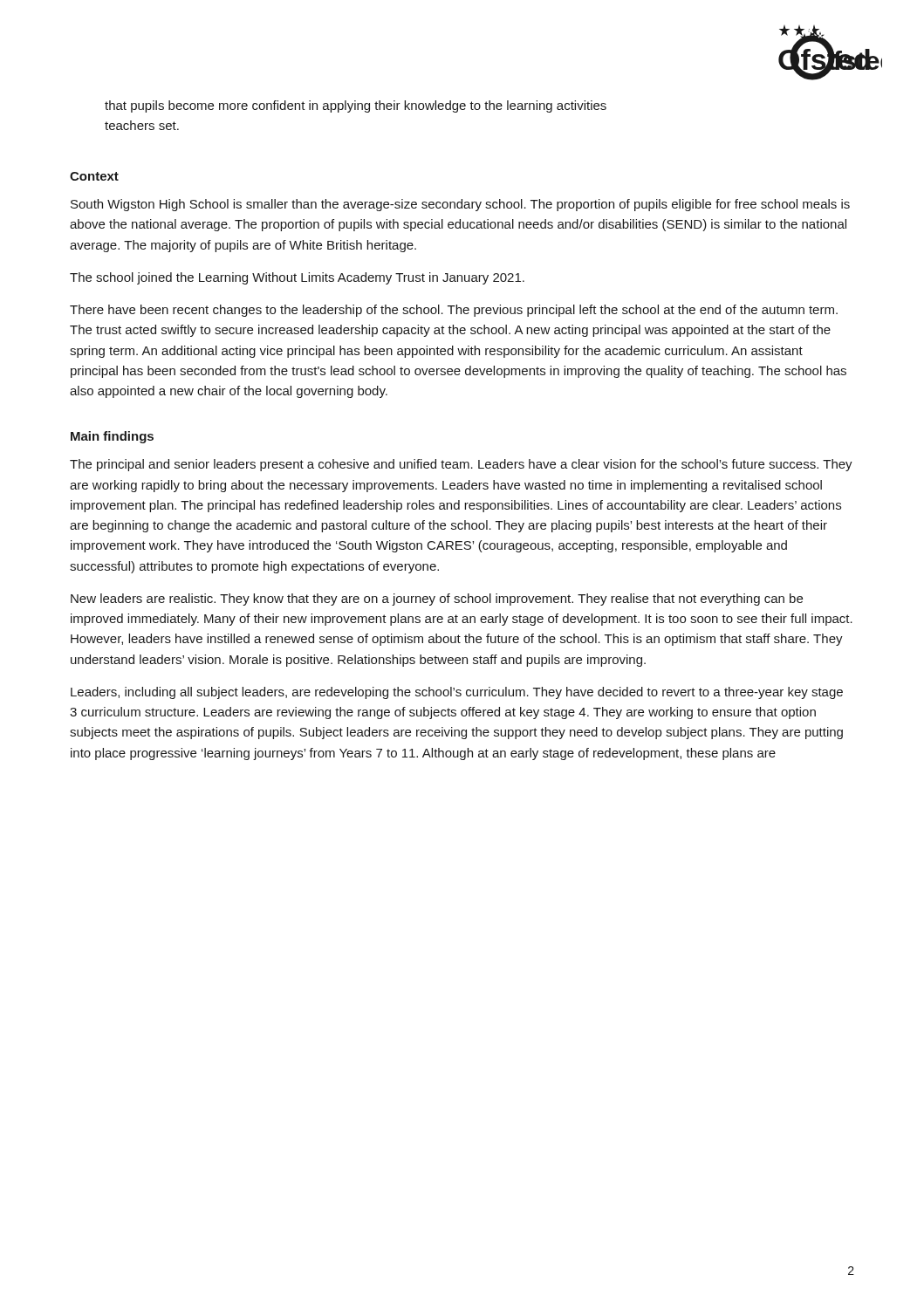Viewport: 924px width, 1309px height.
Task: Navigate to the region starting "New leaders are realistic. They know"
Action: [461, 628]
